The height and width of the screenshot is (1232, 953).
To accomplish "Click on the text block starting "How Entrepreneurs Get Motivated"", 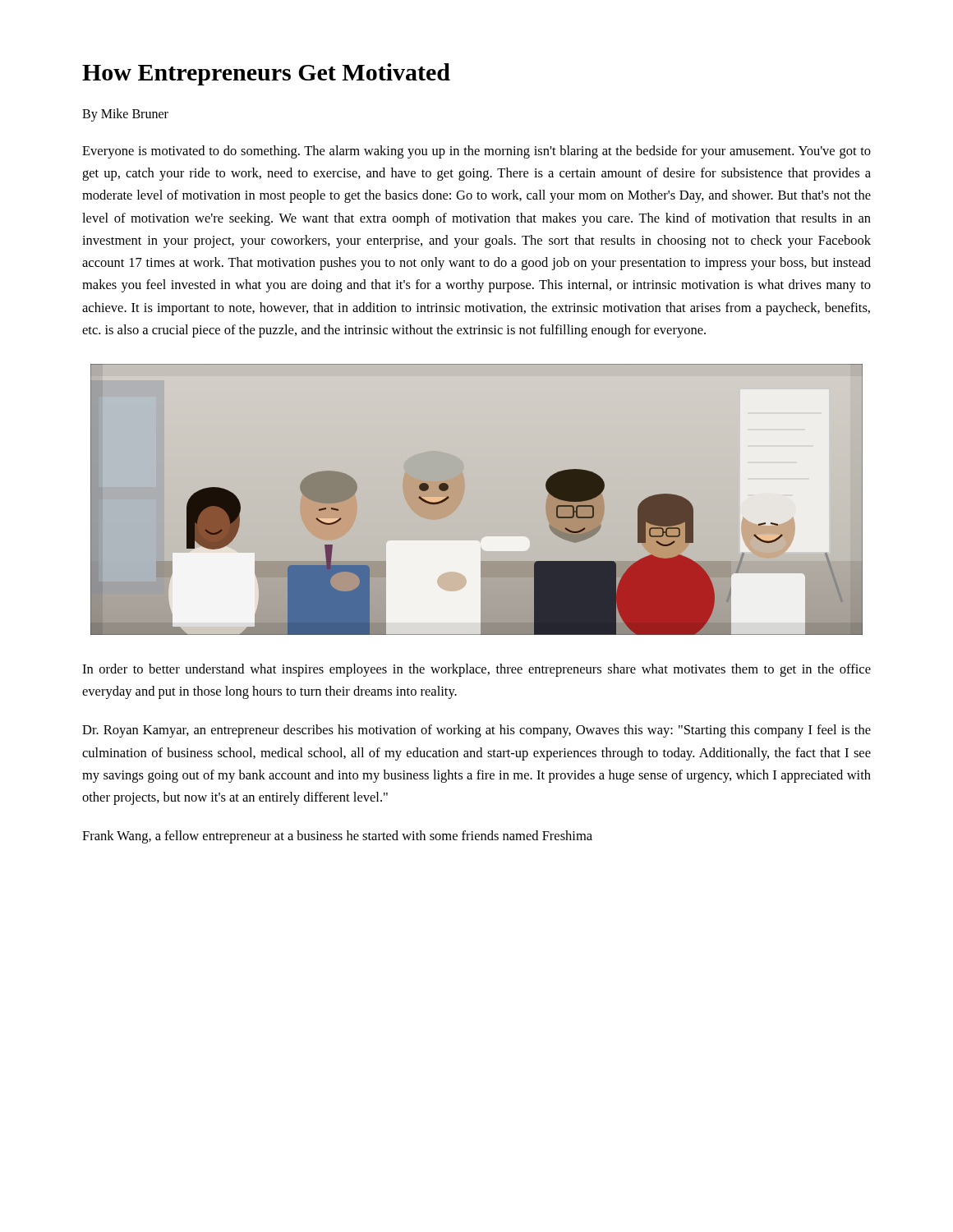I will [x=266, y=74].
